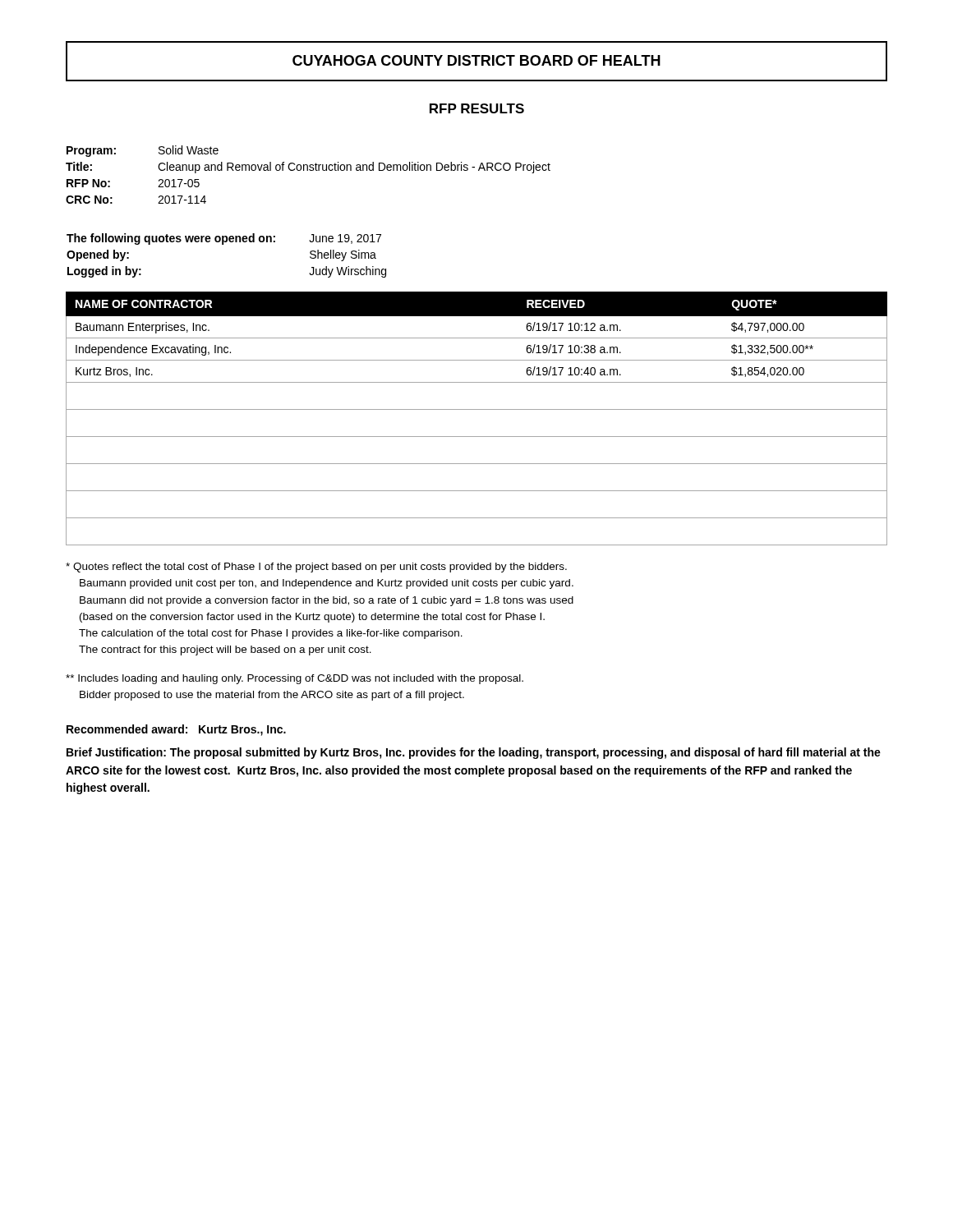Screen dimensions: 1232x953
Task: Navigate to the element starting "Brief Justification: The proposal"
Action: [x=473, y=770]
